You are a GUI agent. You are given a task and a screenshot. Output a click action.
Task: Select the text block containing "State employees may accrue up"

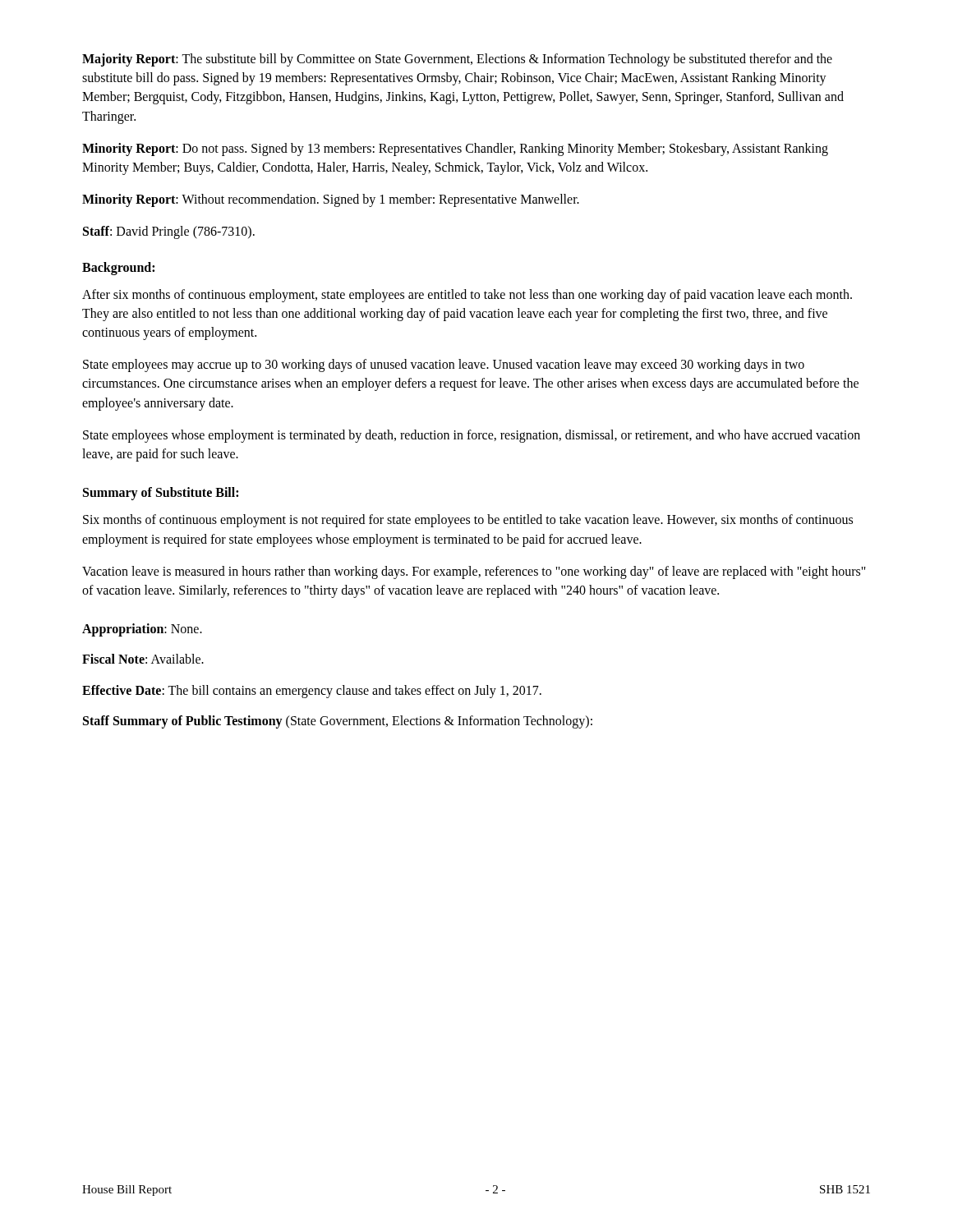coord(471,384)
